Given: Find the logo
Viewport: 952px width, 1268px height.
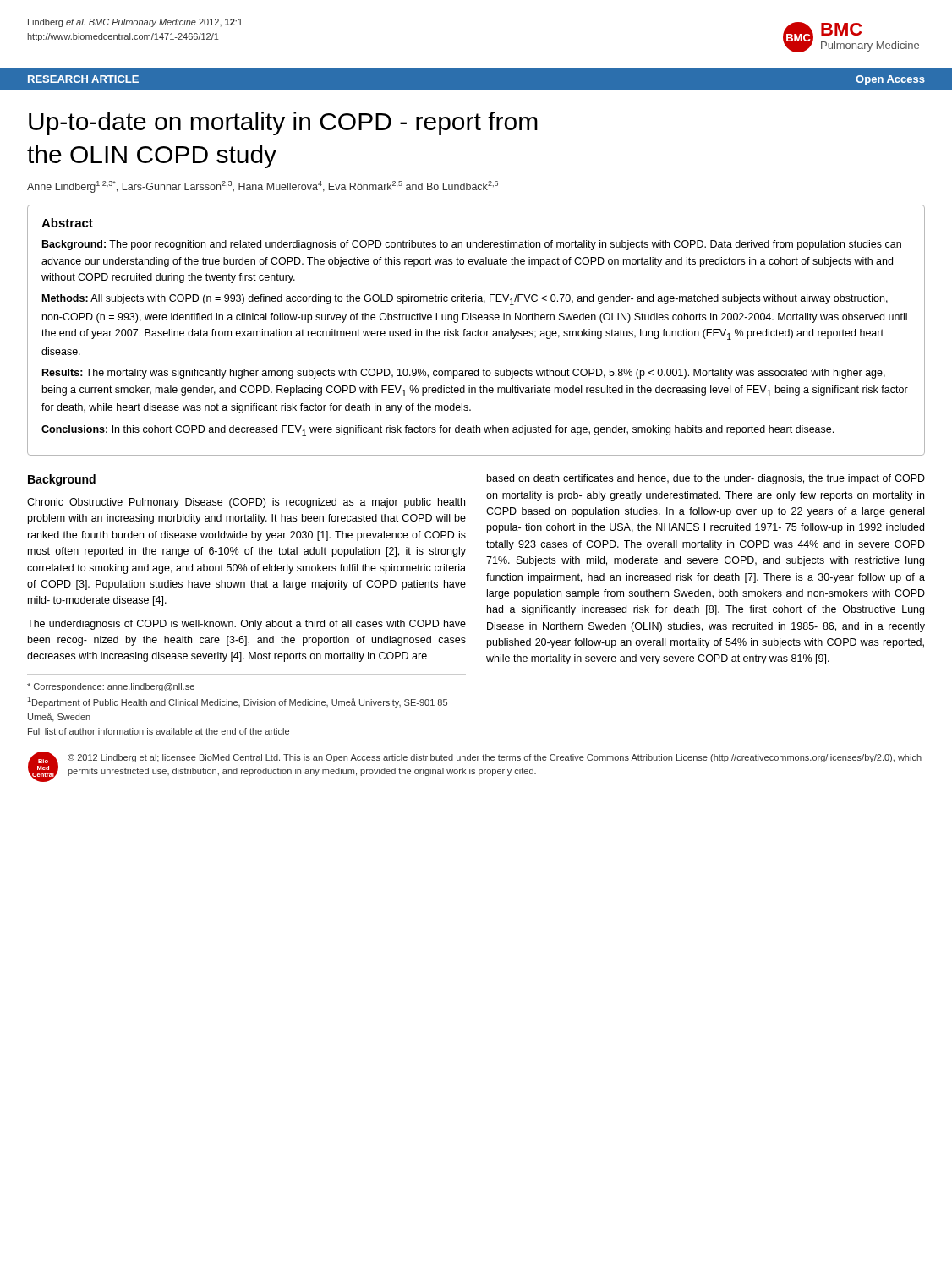Looking at the screenshot, I should pyautogui.click(x=853, y=38).
